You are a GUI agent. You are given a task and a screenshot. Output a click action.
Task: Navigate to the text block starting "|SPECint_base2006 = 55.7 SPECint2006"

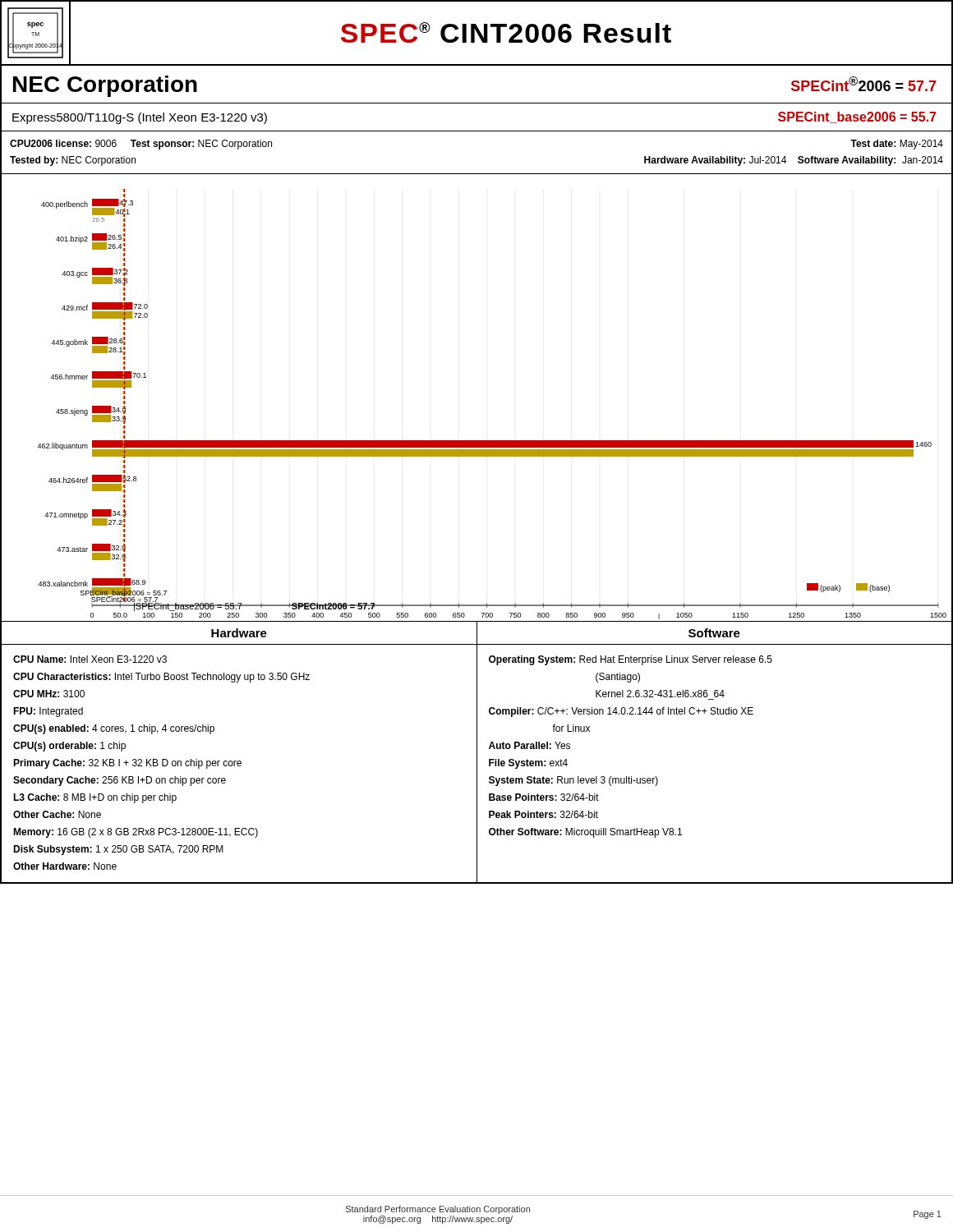tap(254, 606)
